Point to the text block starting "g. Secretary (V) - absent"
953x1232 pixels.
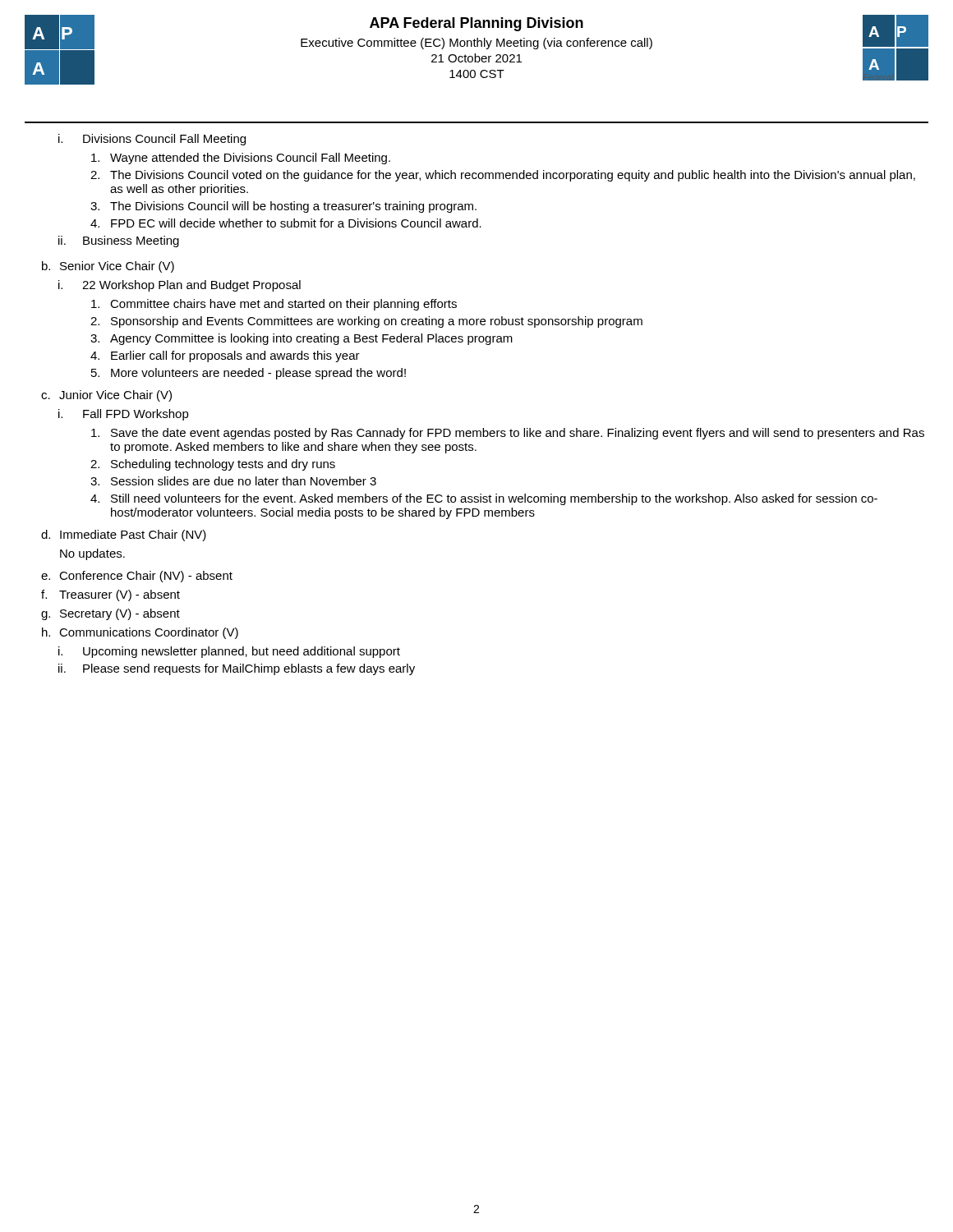(110, 614)
